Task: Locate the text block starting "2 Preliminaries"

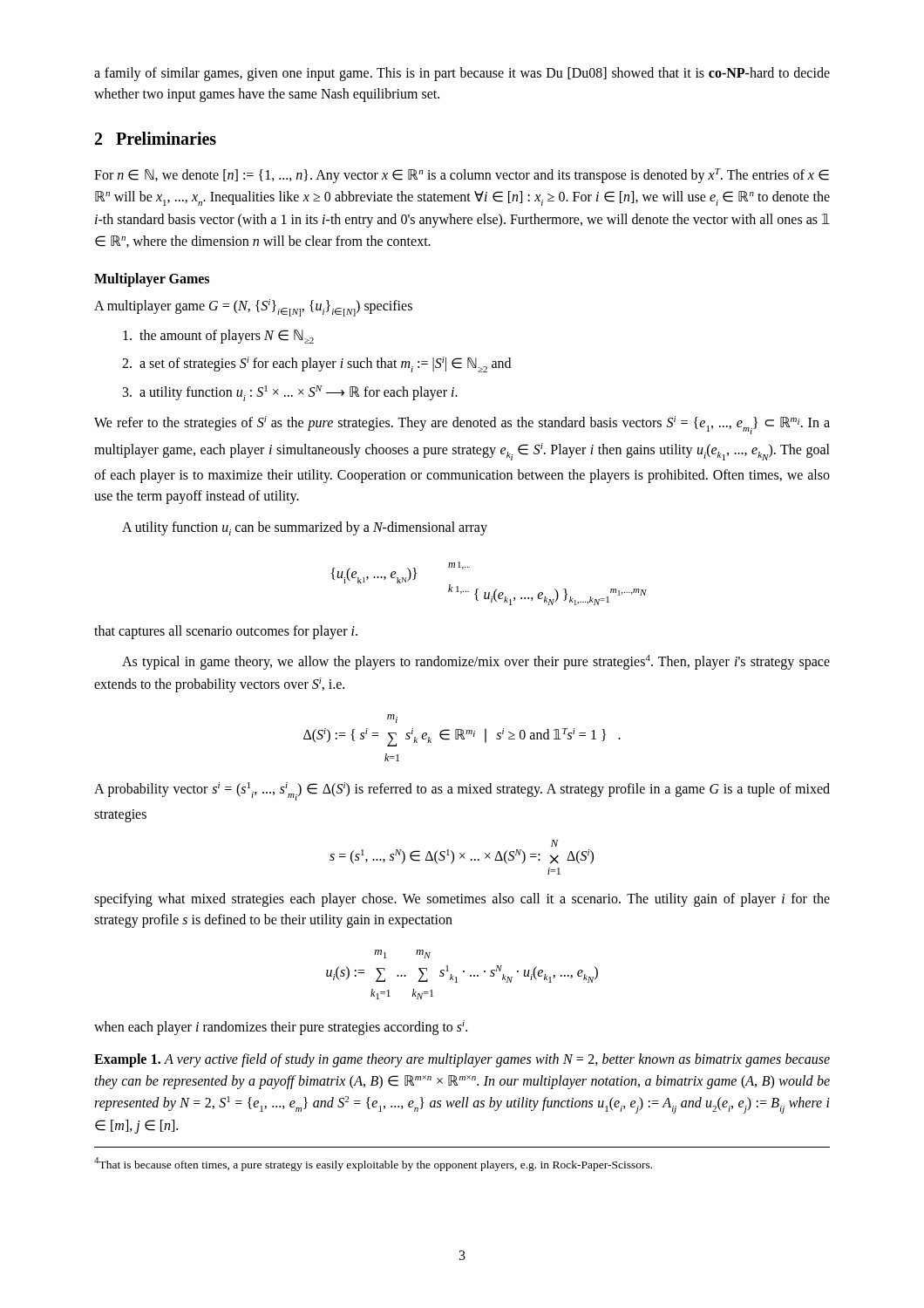Action: coord(156,138)
